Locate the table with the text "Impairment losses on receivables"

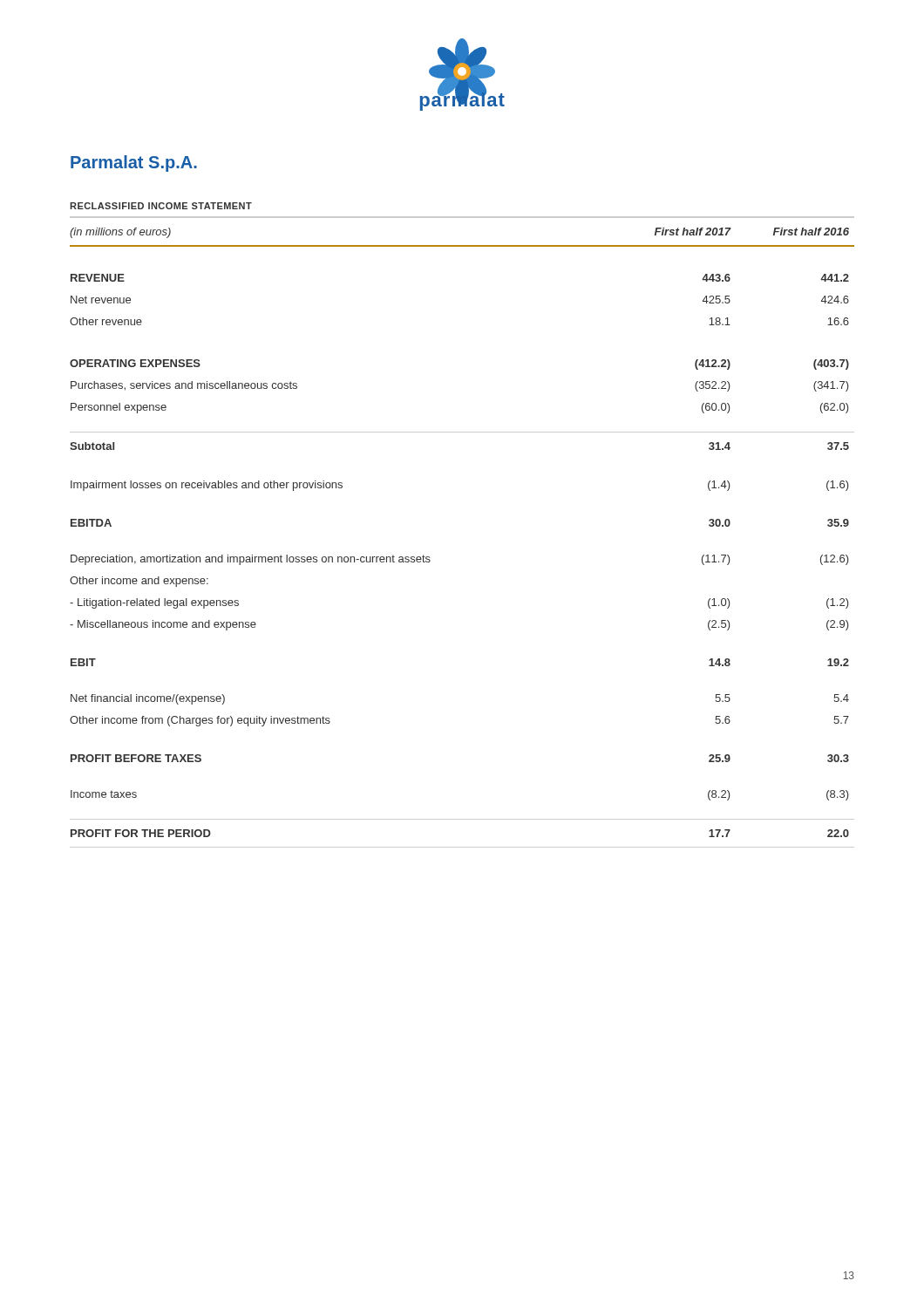[x=462, y=533]
